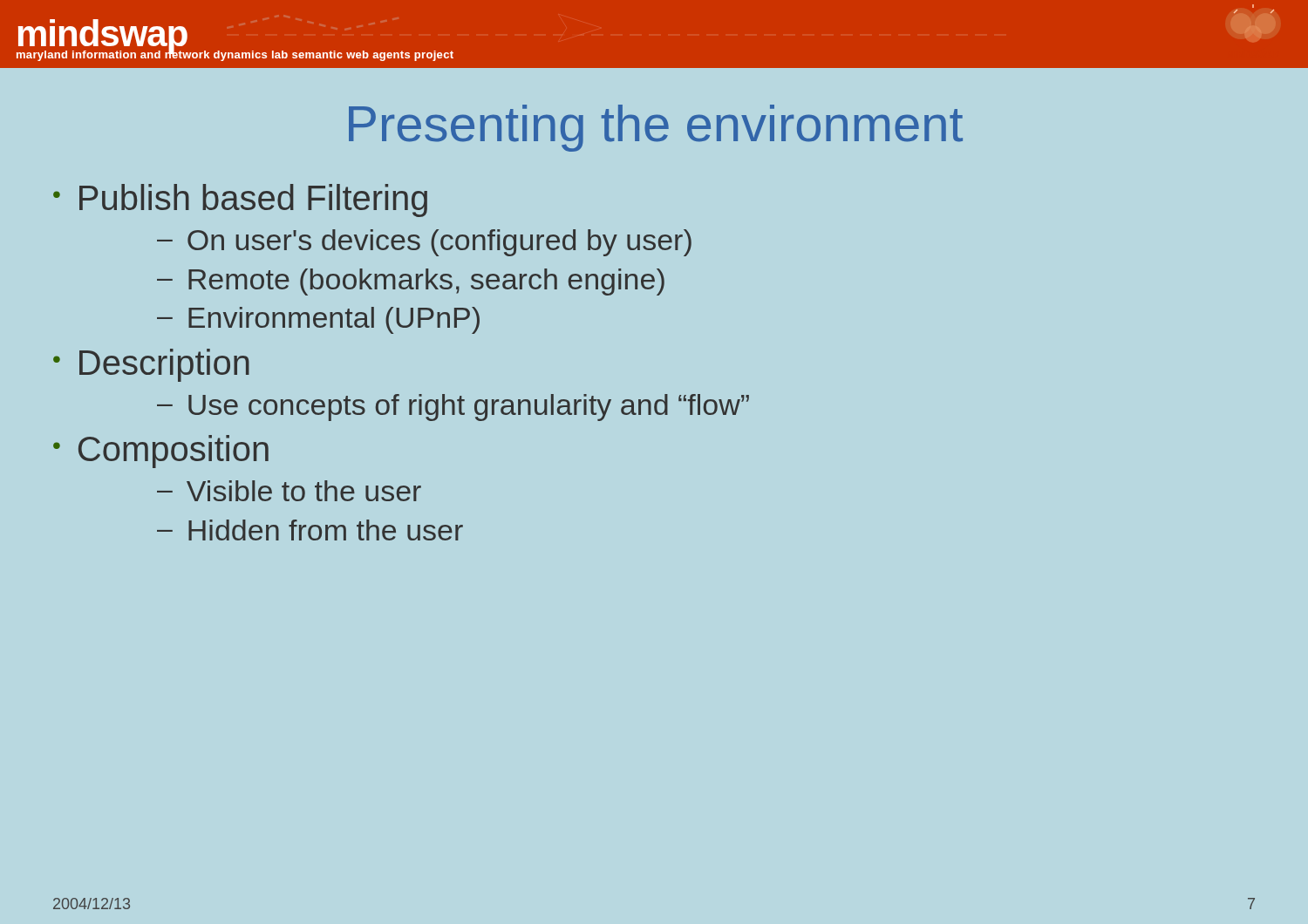Image resolution: width=1308 pixels, height=924 pixels.
Task: Locate the text "– On user's devices (configured by user)"
Action: click(425, 240)
